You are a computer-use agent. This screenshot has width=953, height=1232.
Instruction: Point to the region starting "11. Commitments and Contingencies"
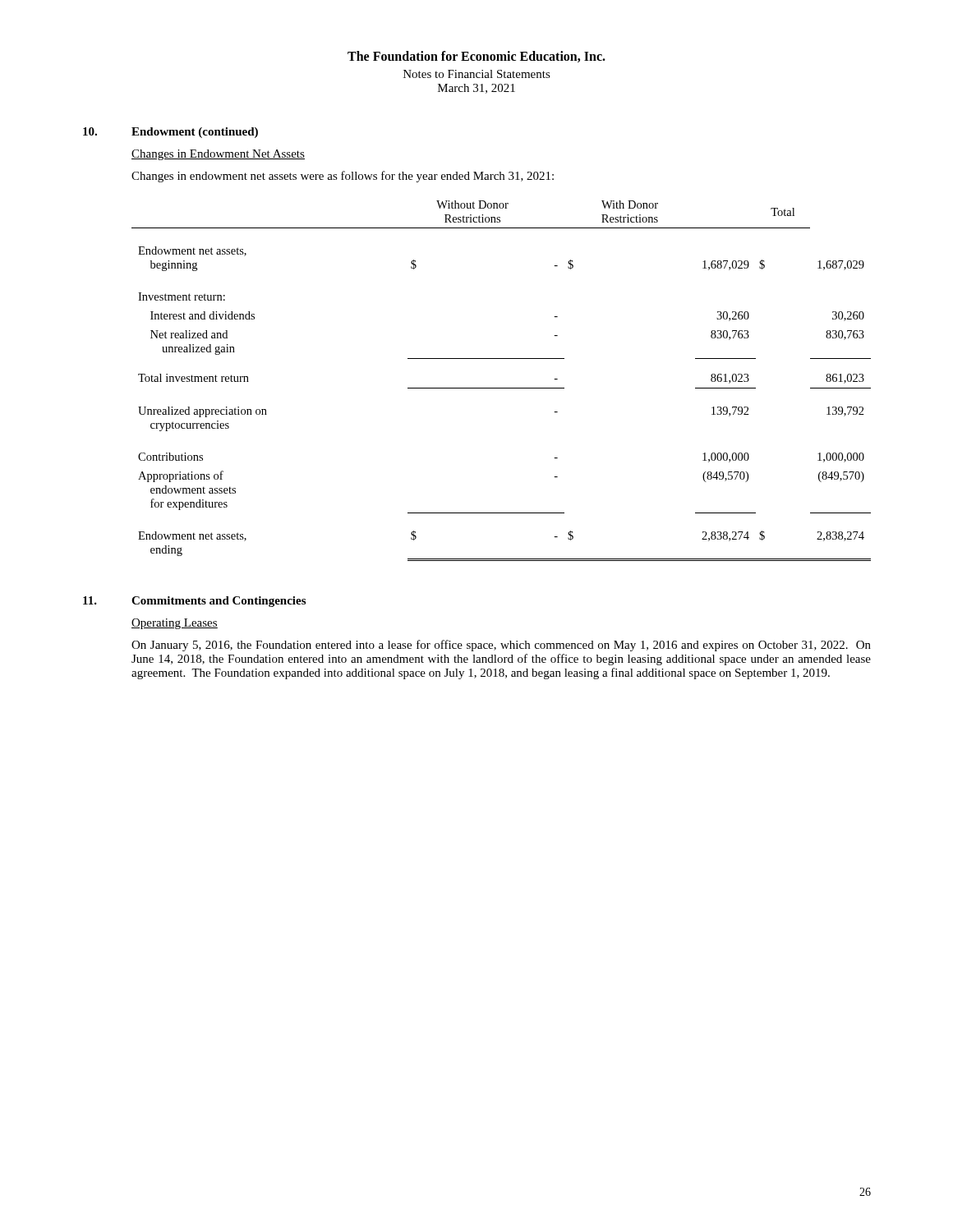(x=194, y=600)
